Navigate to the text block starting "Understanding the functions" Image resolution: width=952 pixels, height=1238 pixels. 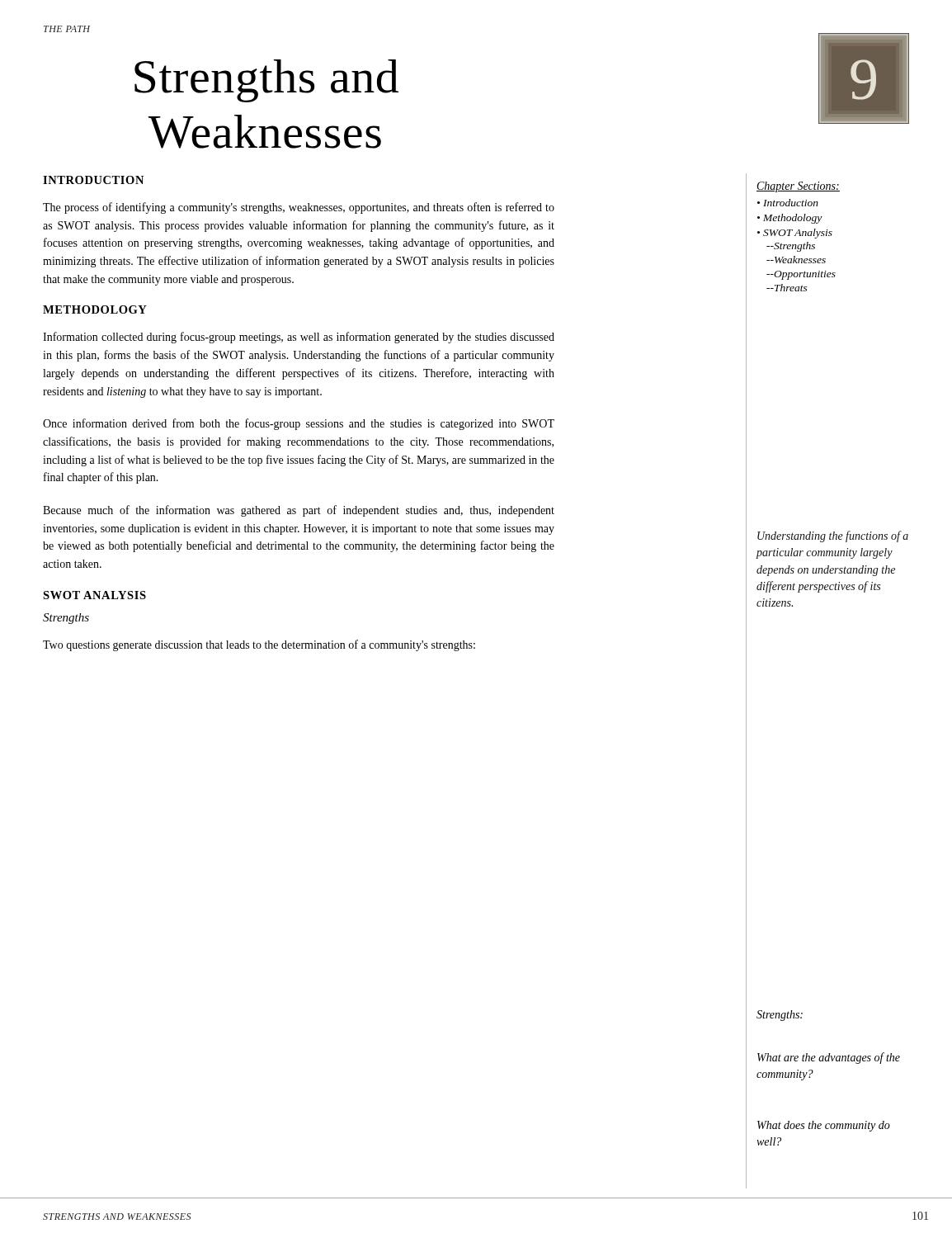pyautogui.click(x=833, y=570)
